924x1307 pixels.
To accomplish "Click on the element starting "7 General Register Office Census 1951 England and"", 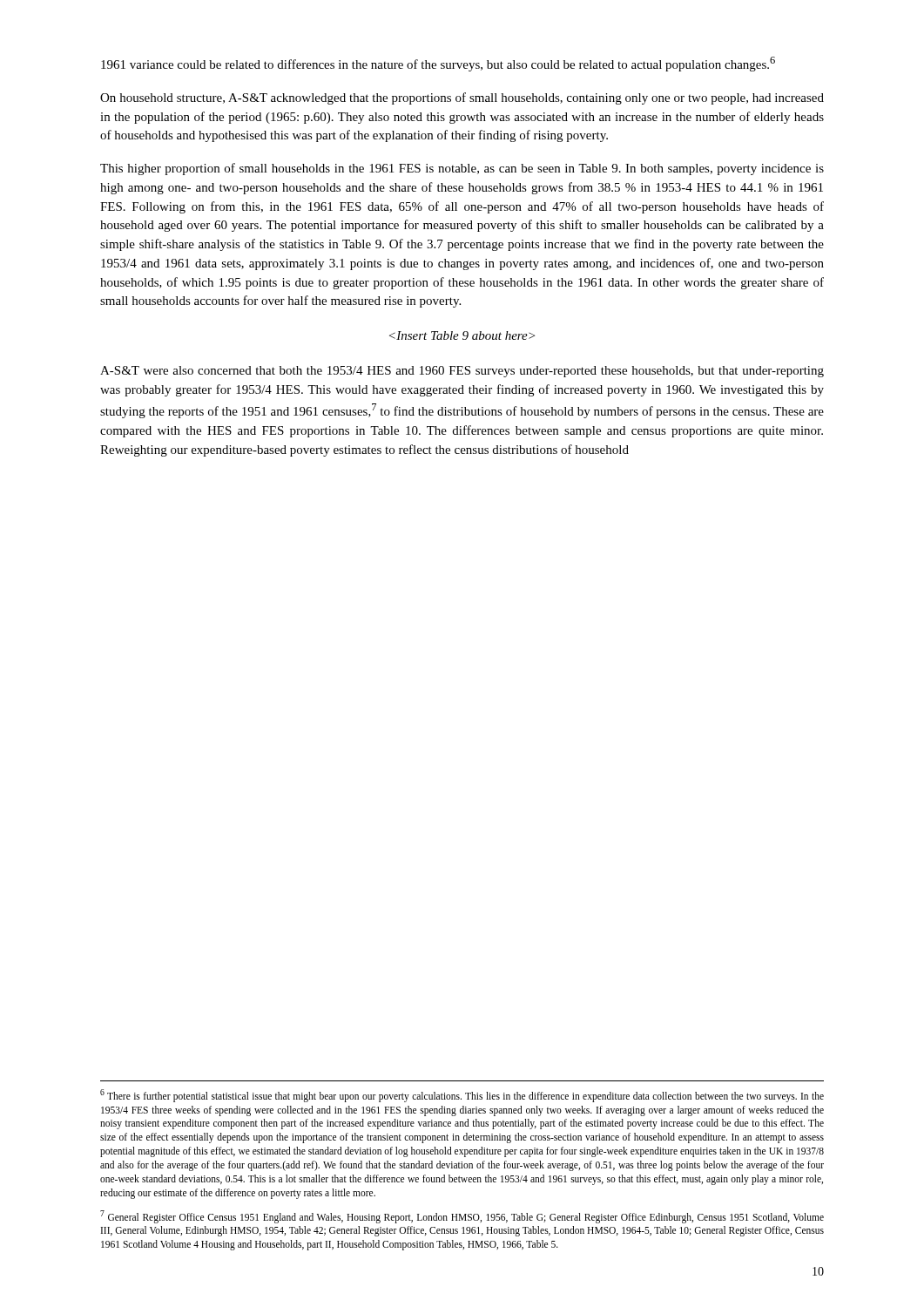I will click(462, 1229).
